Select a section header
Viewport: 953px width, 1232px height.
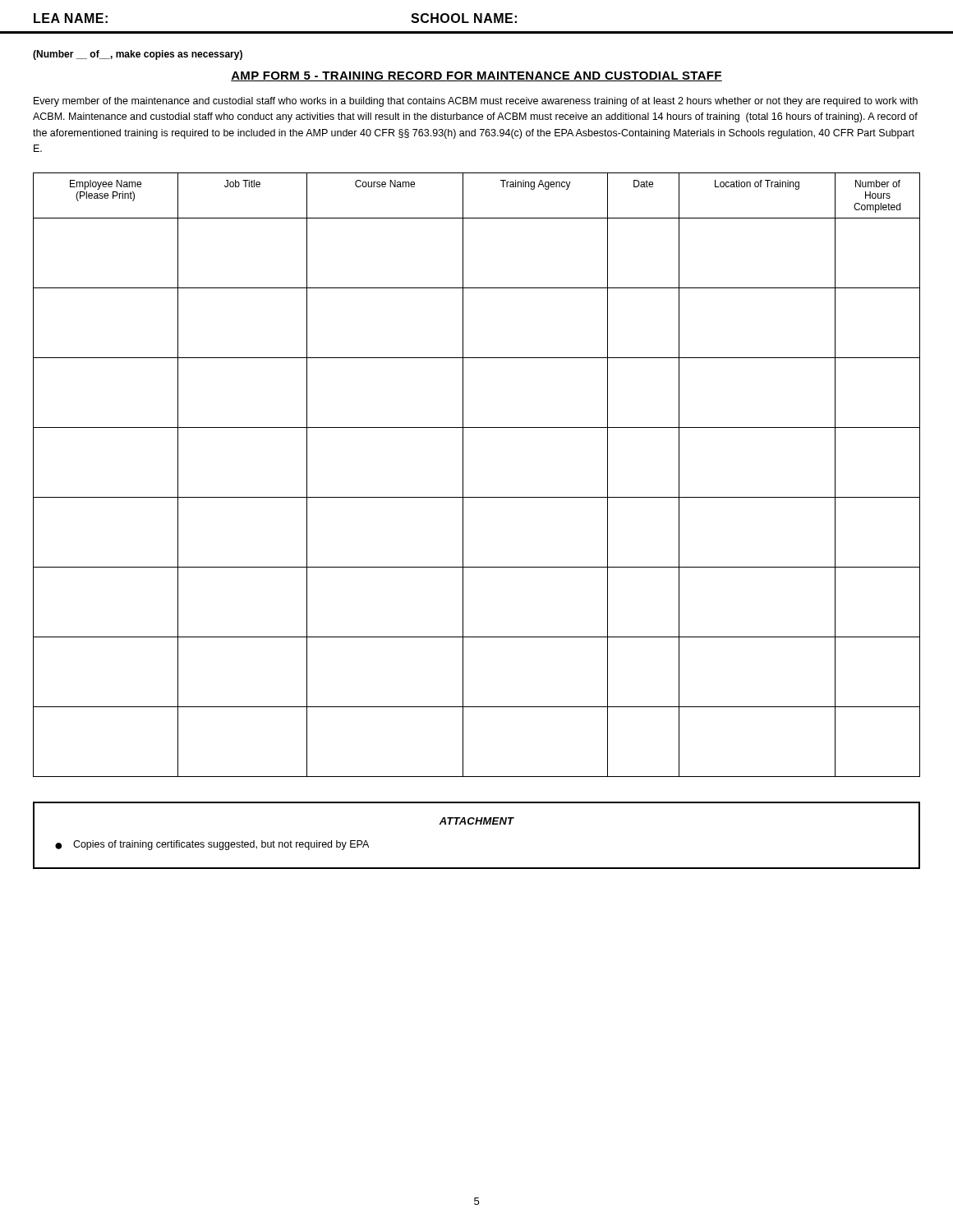[x=476, y=821]
